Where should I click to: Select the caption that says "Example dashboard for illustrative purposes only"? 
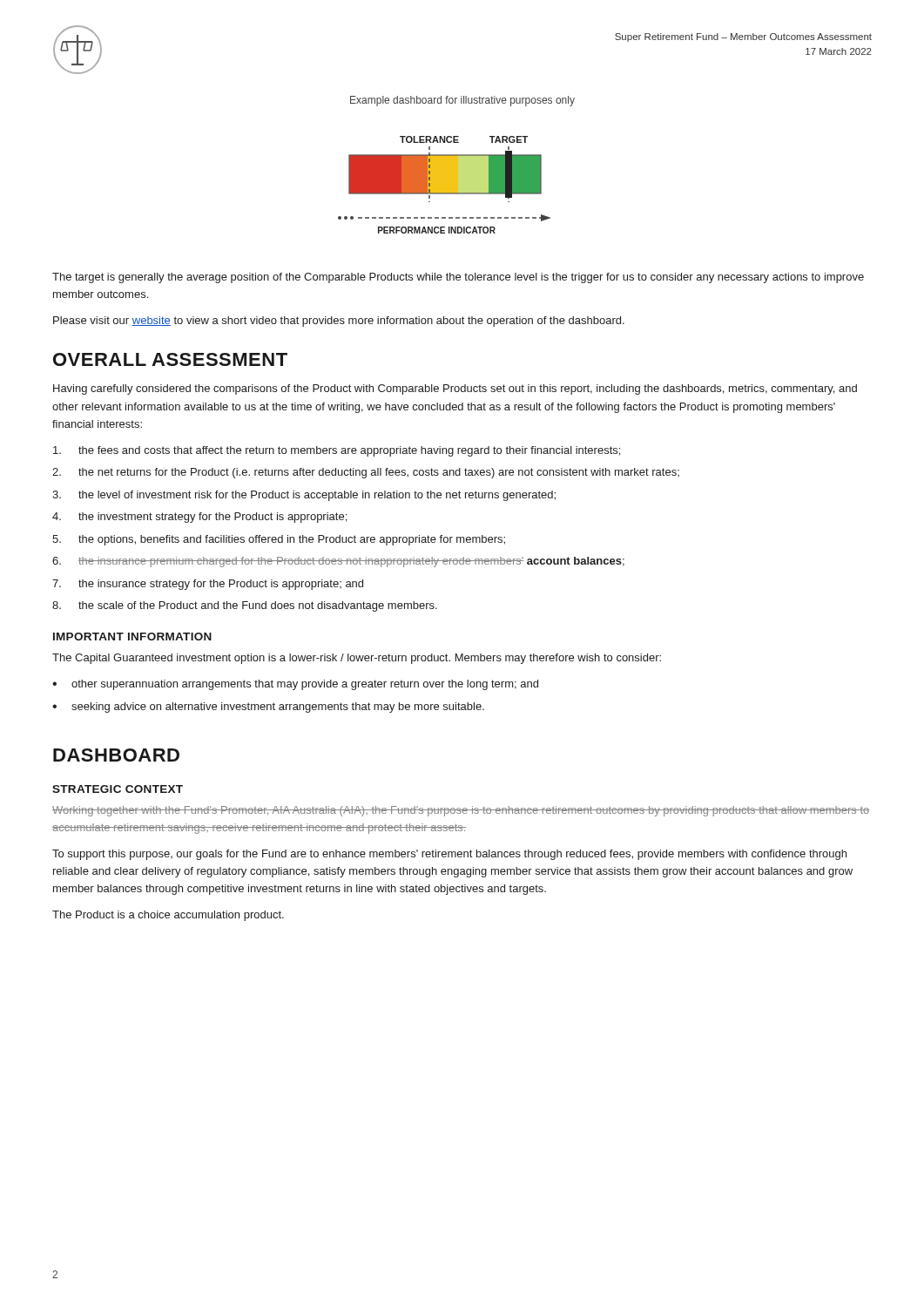pos(462,100)
